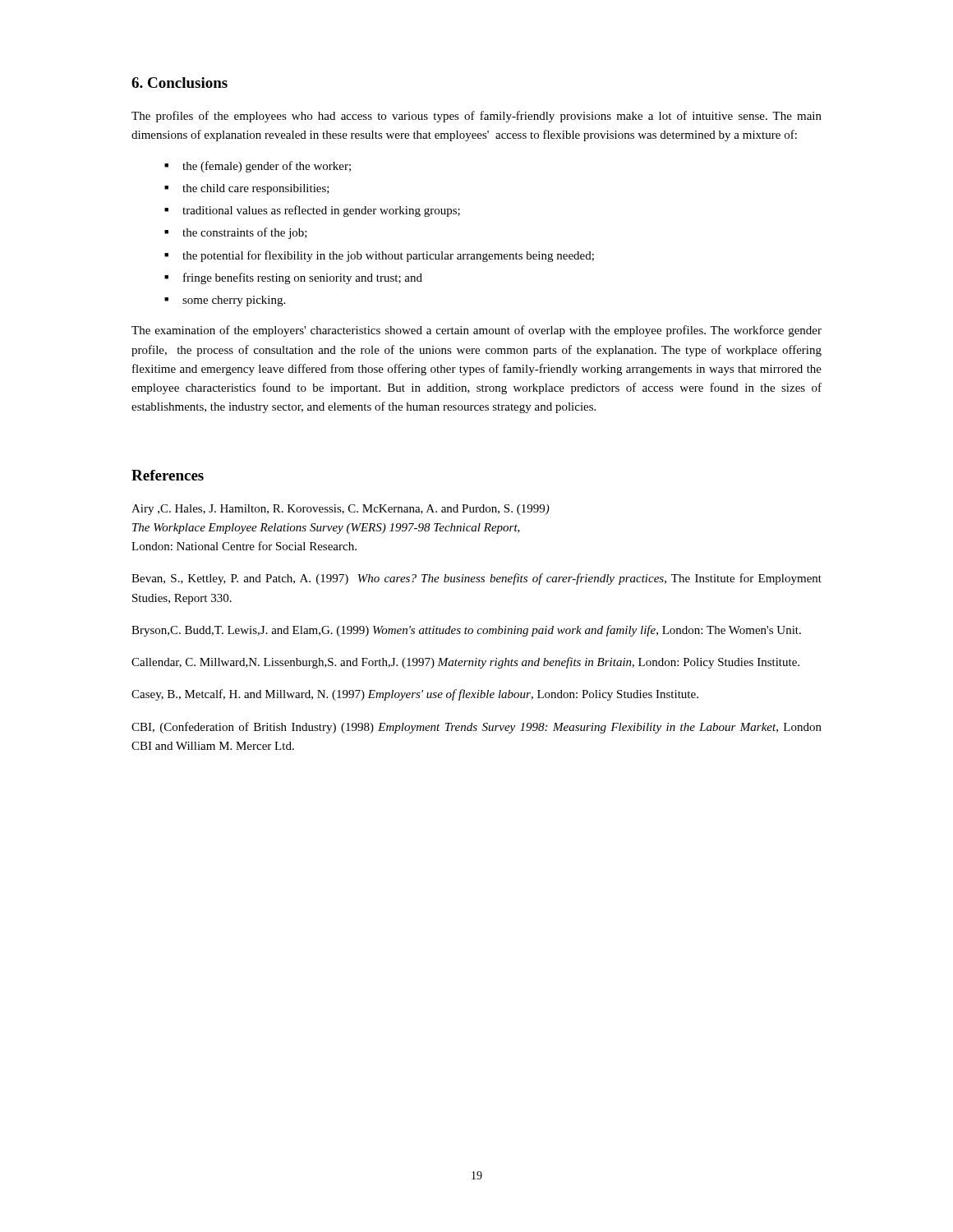Navigate to the text block starting "CBI, (Confederation of British Industry) (1998) Employment"
Screen dimensions: 1232x953
[x=476, y=736]
